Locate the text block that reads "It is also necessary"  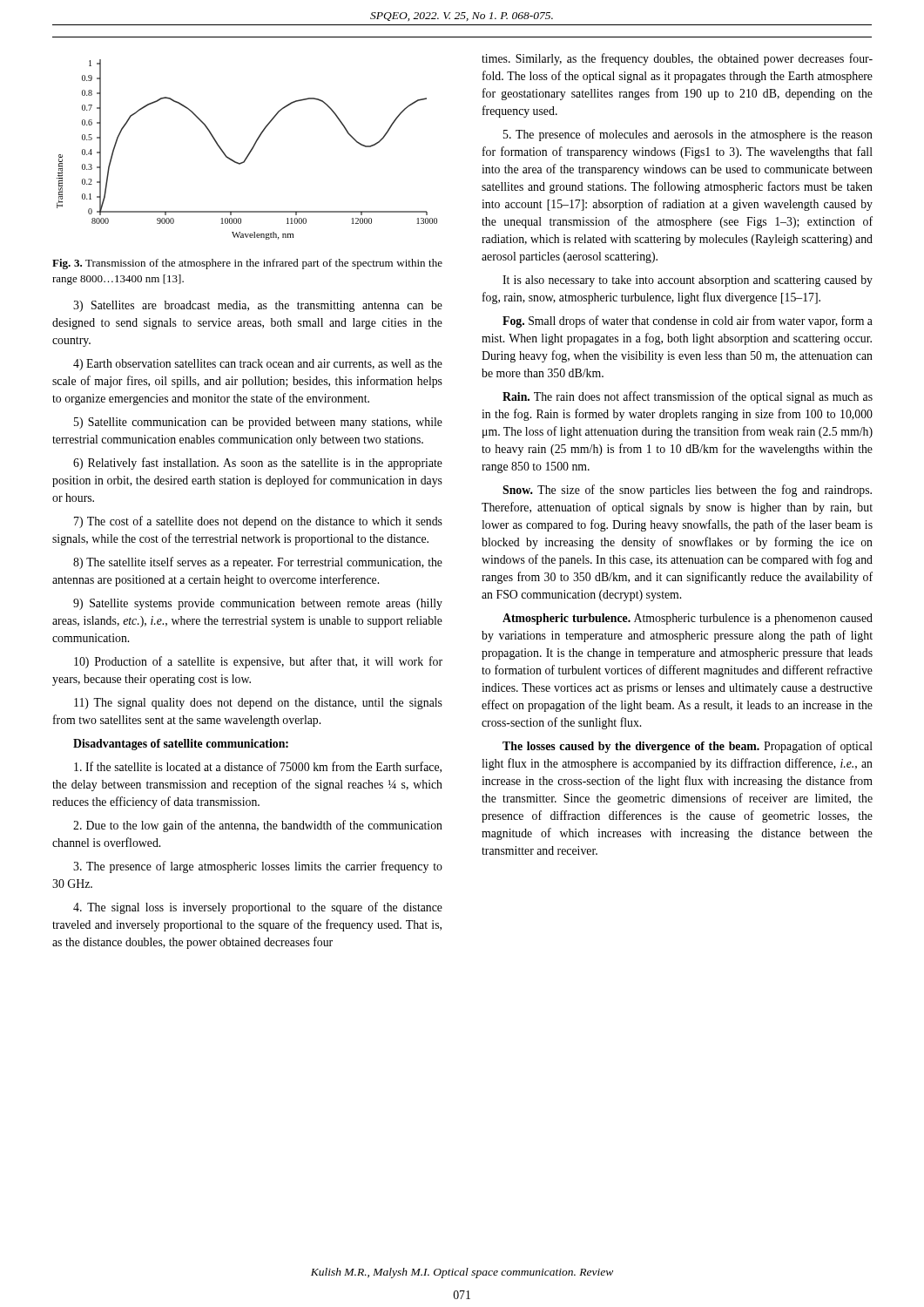677,289
